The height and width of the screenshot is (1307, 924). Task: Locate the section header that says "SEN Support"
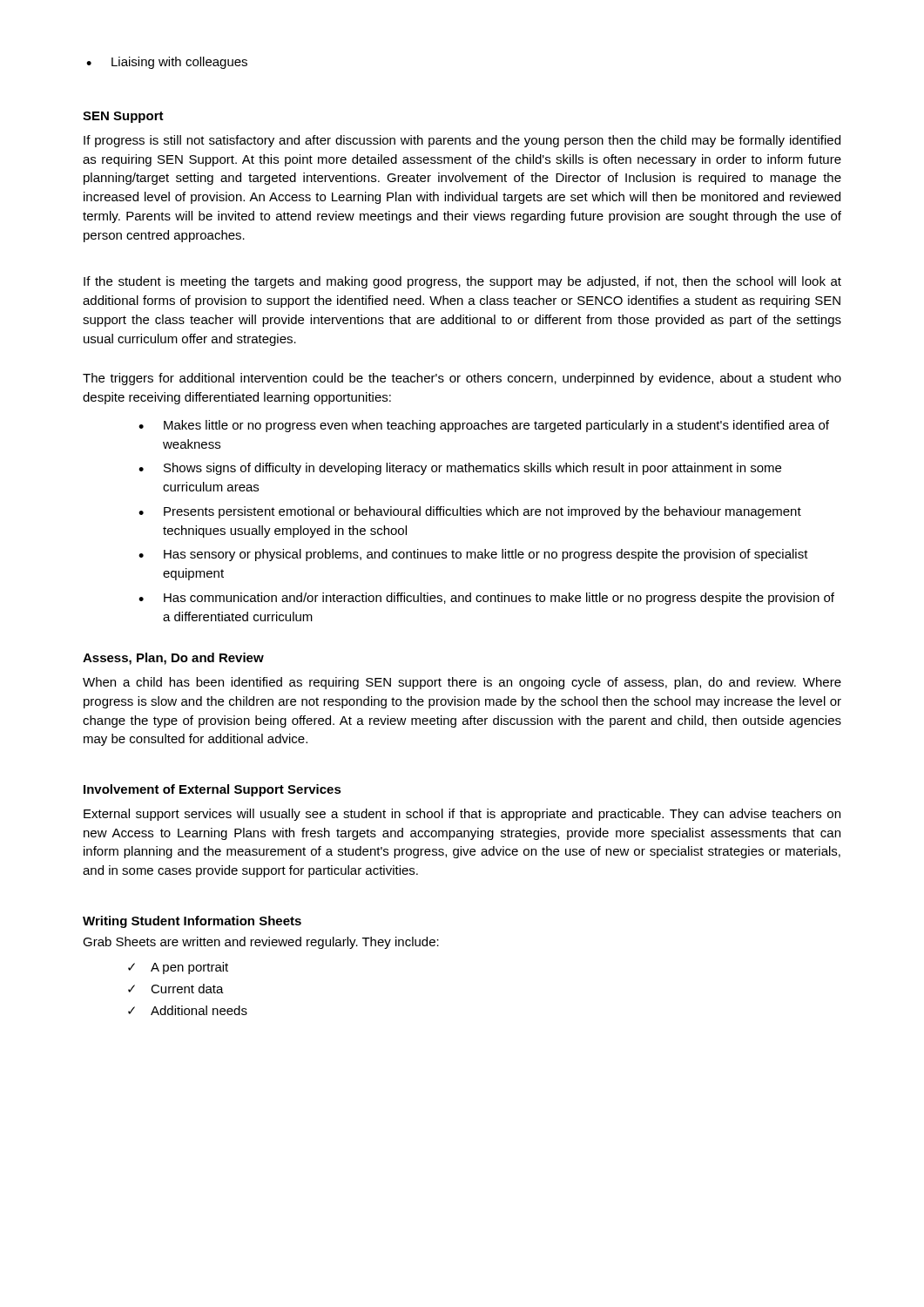[x=123, y=116]
